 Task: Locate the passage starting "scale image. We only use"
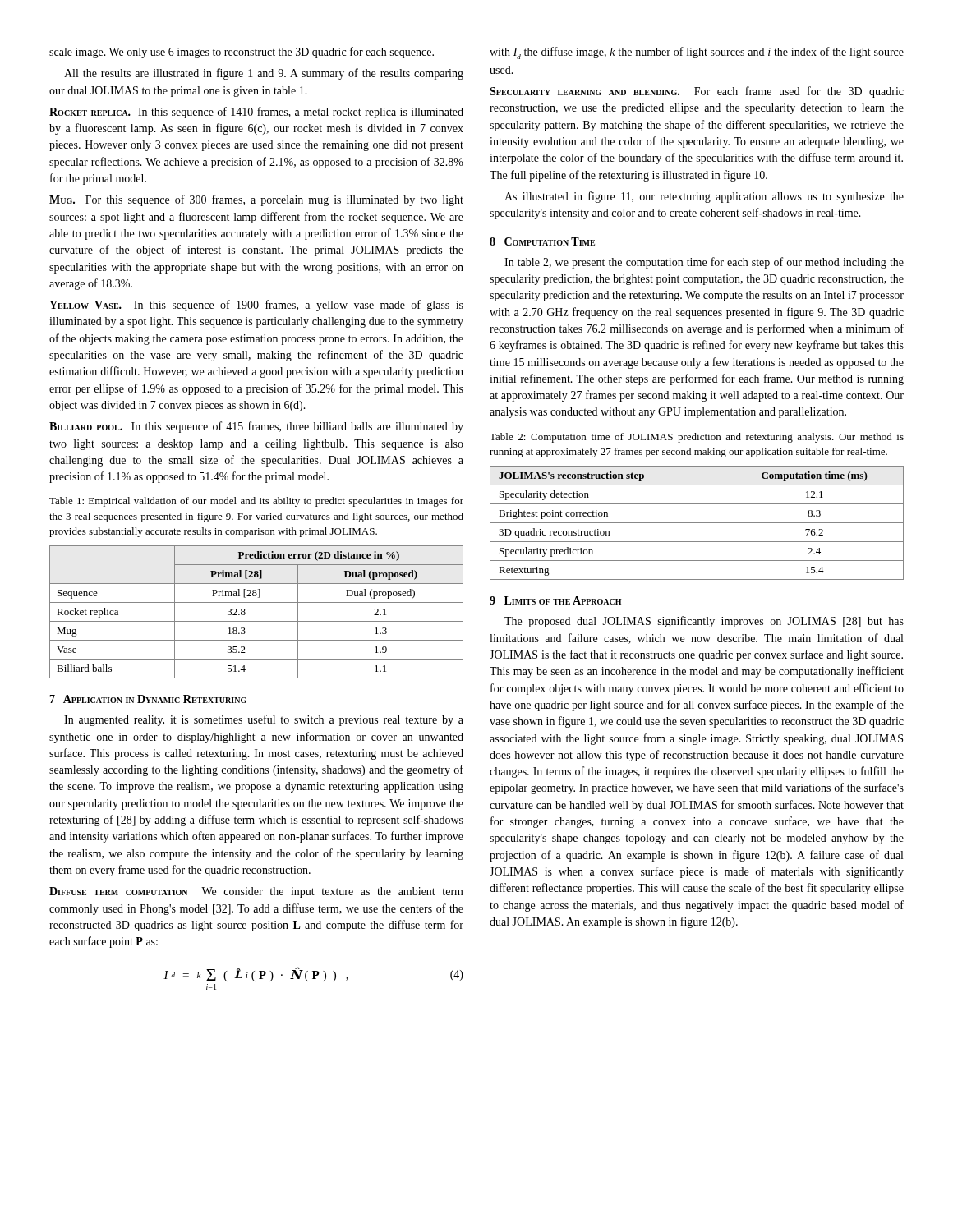pyautogui.click(x=256, y=265)
